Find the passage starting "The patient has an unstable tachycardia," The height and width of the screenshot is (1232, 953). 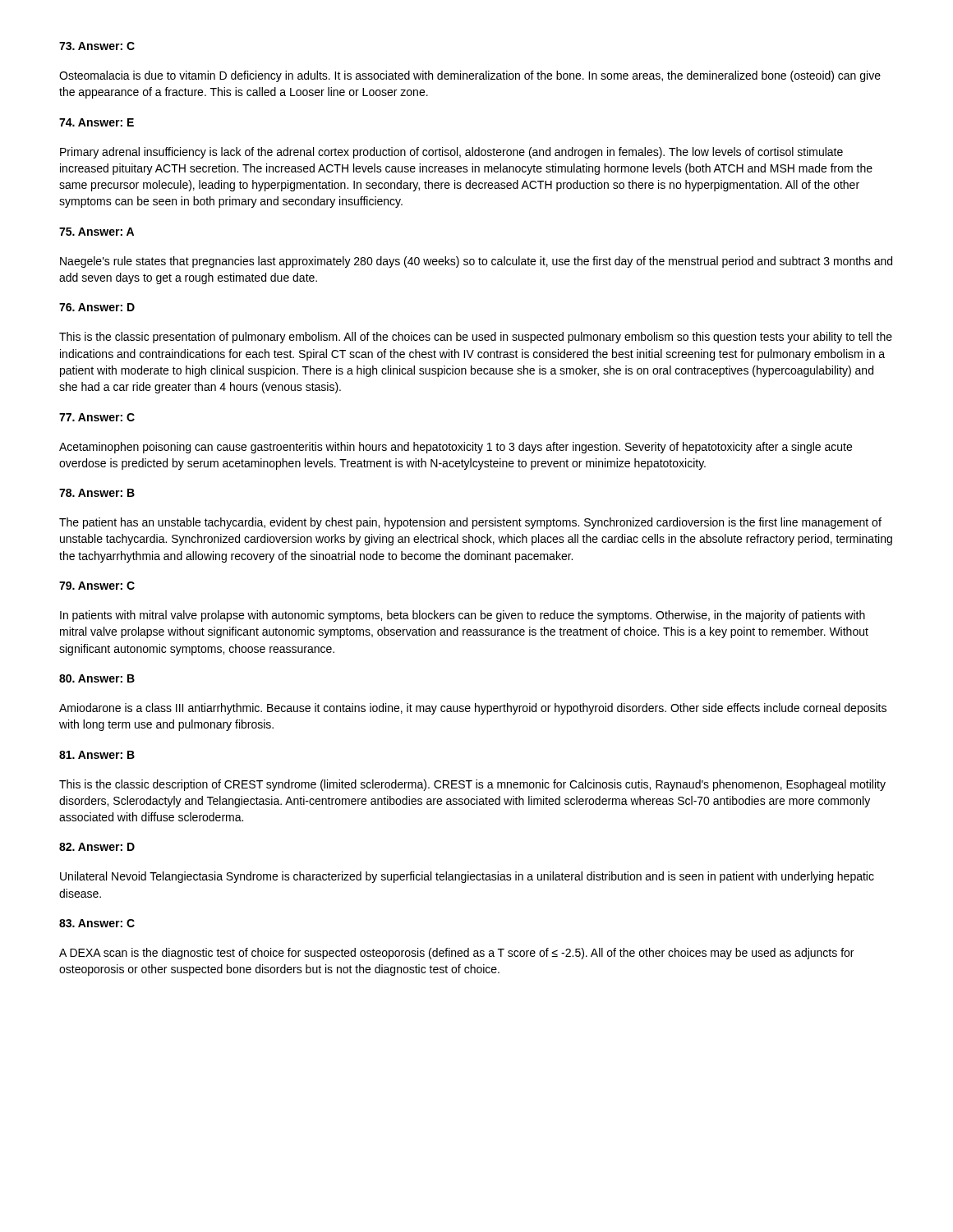point(476,539)
